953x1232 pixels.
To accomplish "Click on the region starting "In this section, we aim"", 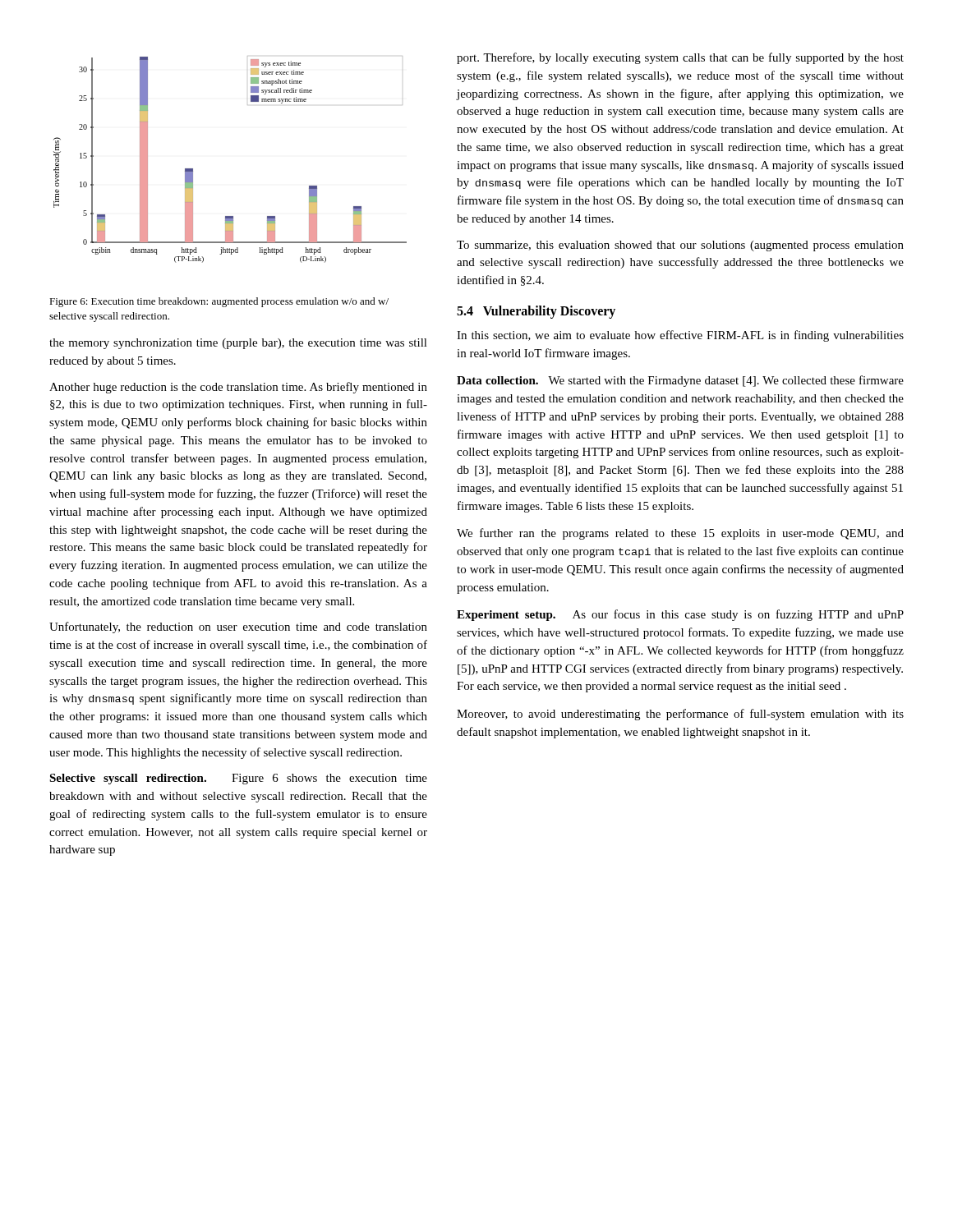I will point(680,345).
